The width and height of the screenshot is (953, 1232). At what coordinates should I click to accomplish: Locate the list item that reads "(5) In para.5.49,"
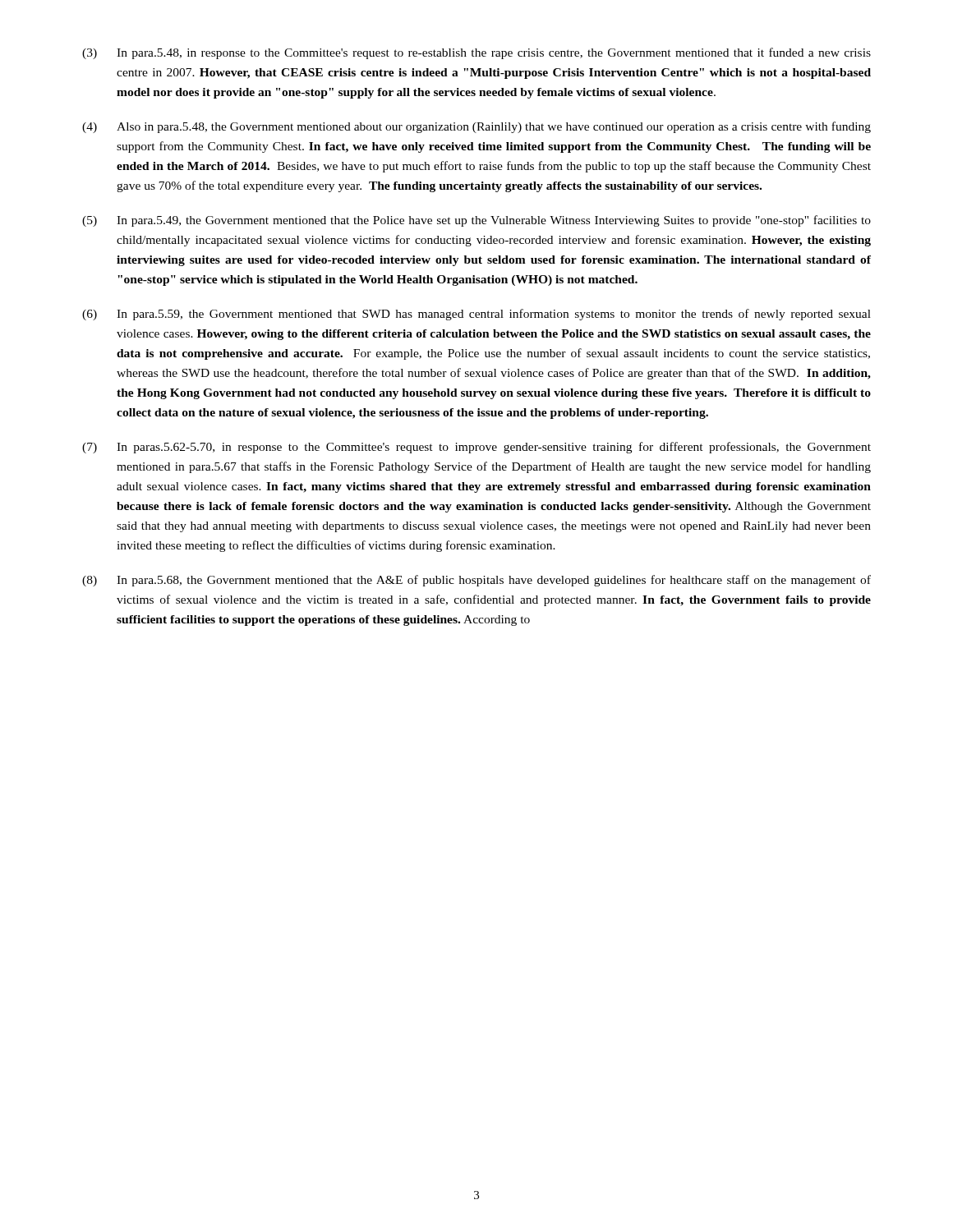pyautogui.click(x=476, y=250)
